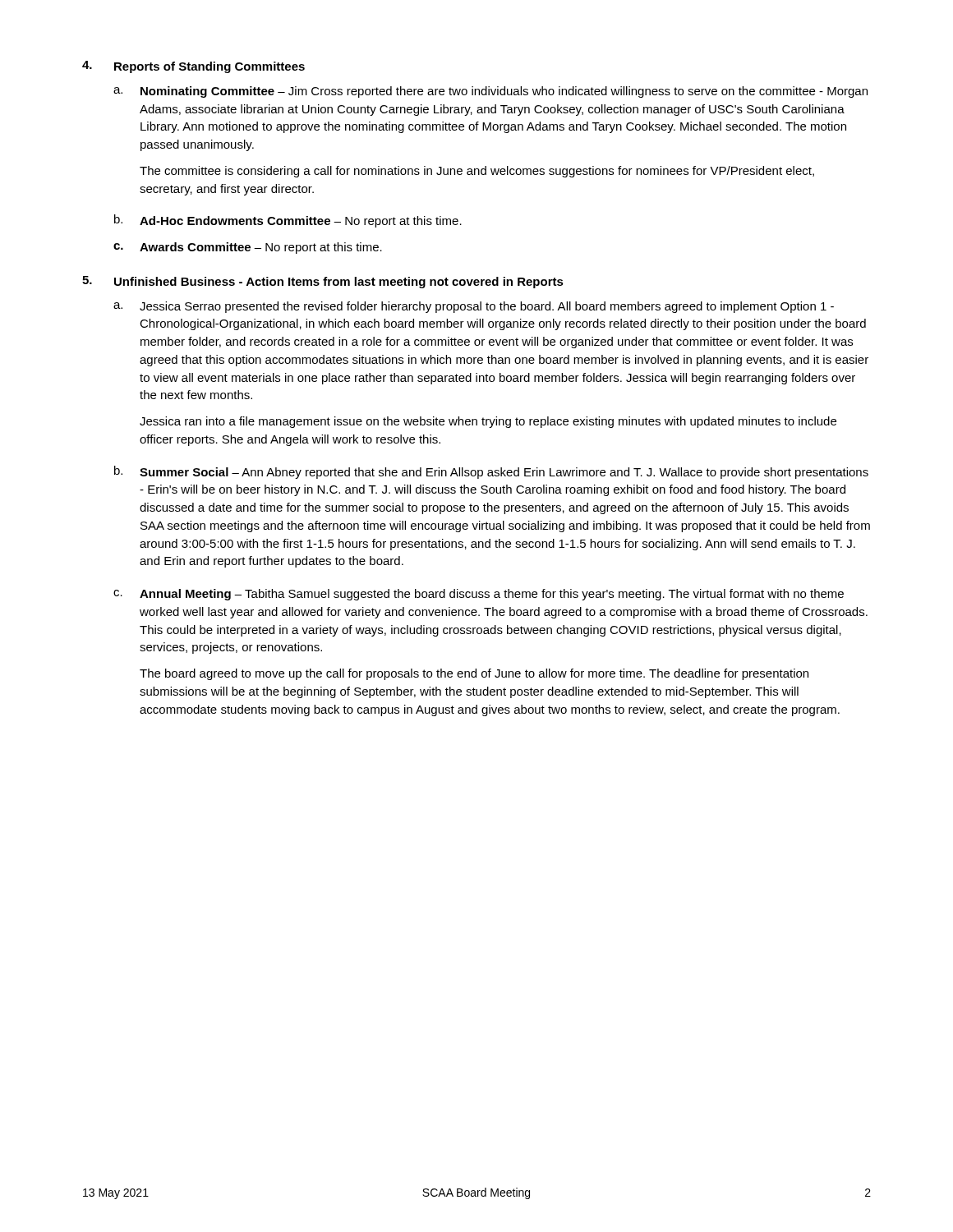This screenshot has height=1232, width=953.
Task: Click on the list item that says "5. Unfinished Business -"
Action: (x=476, y=281)
